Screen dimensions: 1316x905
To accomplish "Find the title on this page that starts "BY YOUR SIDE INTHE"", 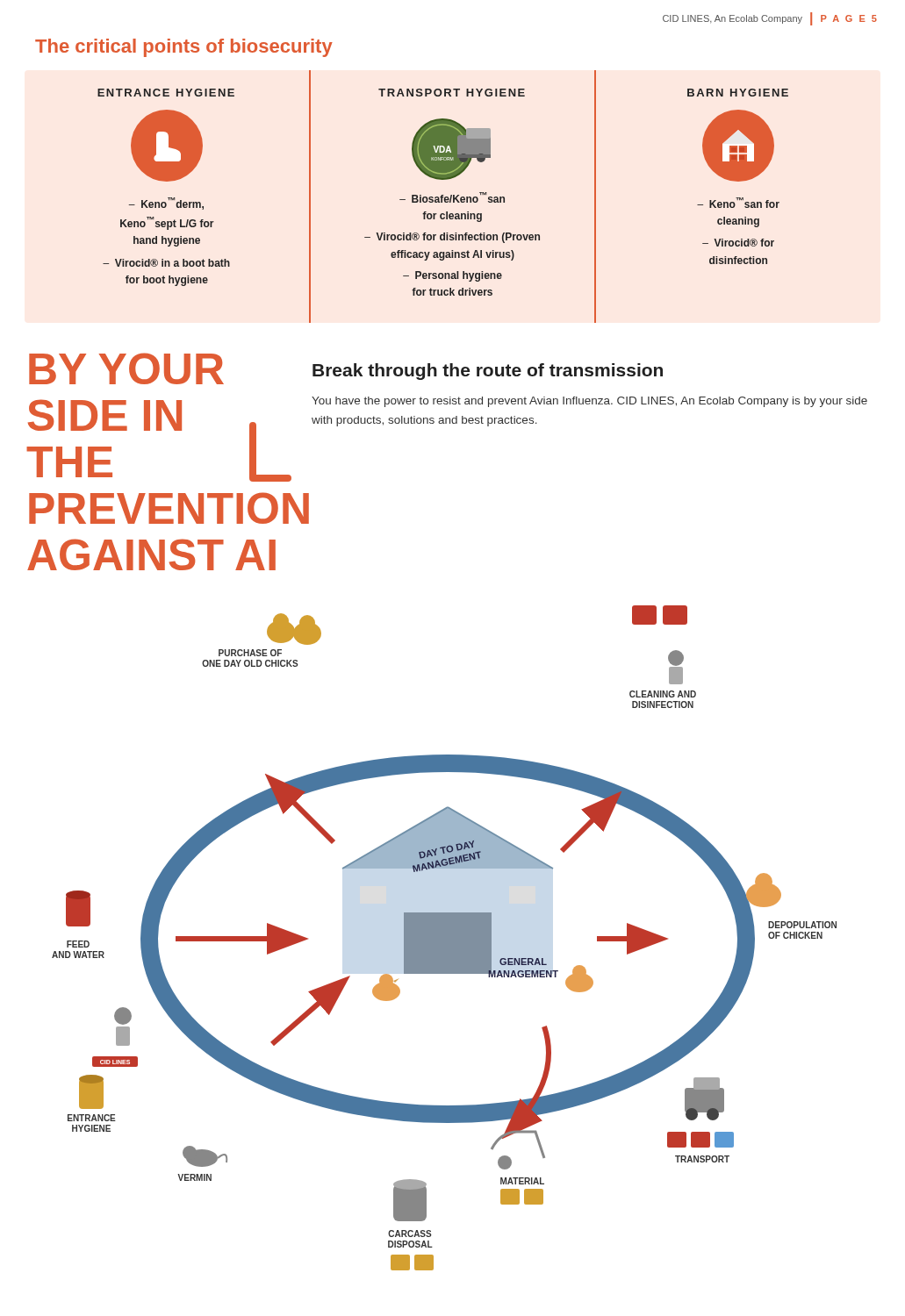I will click(126, 368).
